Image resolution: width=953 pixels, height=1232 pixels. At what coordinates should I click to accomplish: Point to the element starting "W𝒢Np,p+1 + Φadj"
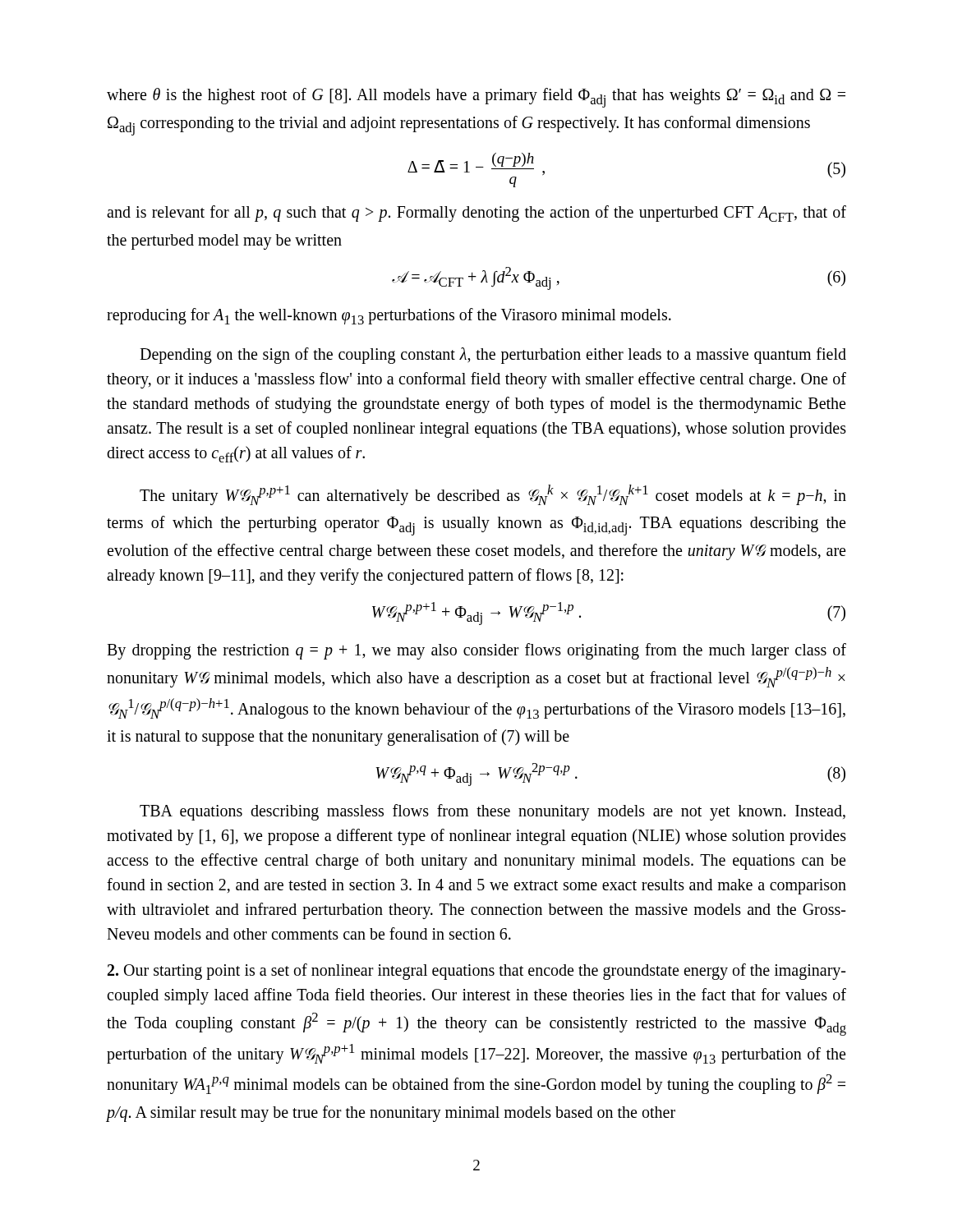tap(476, 612)
